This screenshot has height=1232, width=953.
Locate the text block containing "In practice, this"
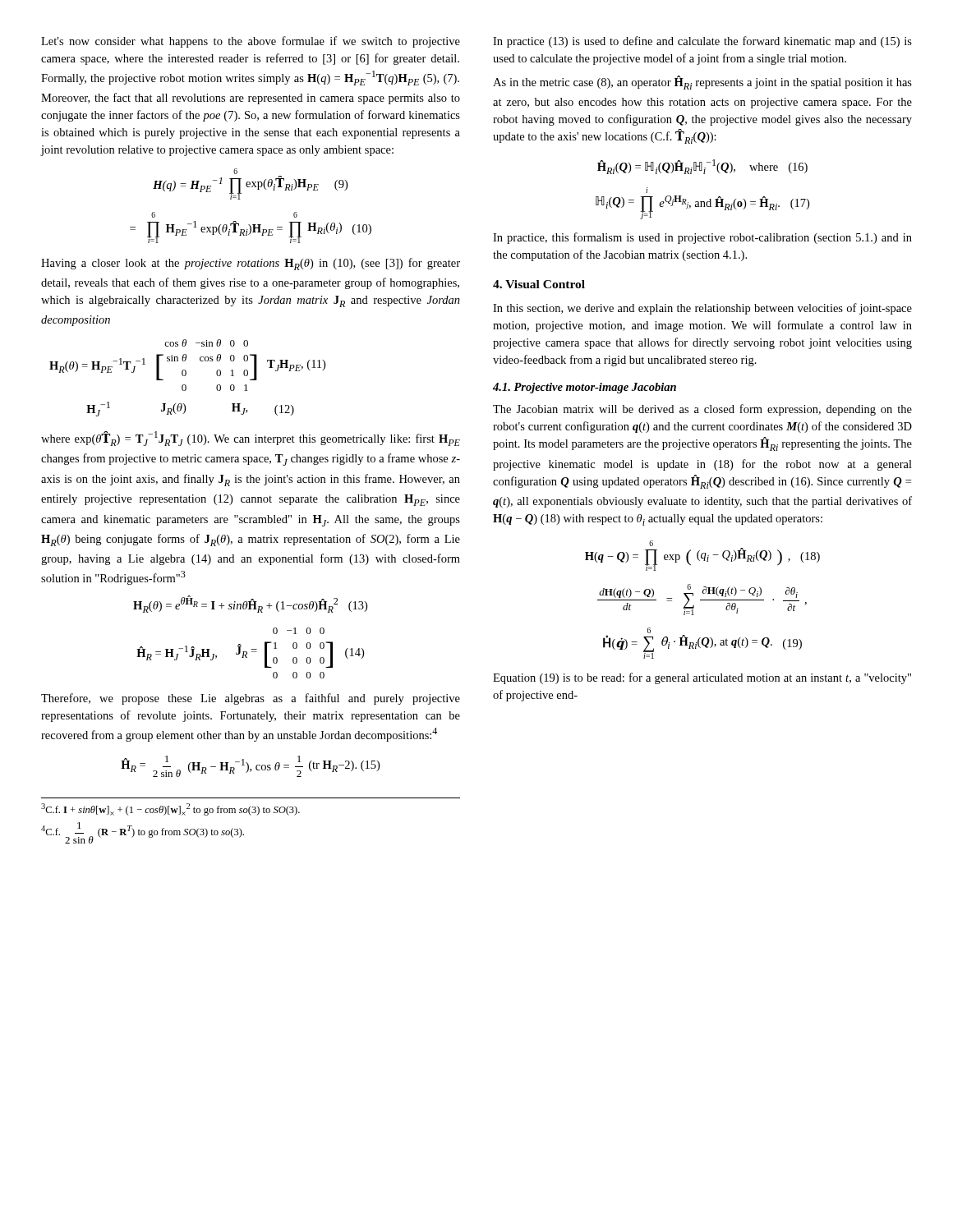[702, 246]
